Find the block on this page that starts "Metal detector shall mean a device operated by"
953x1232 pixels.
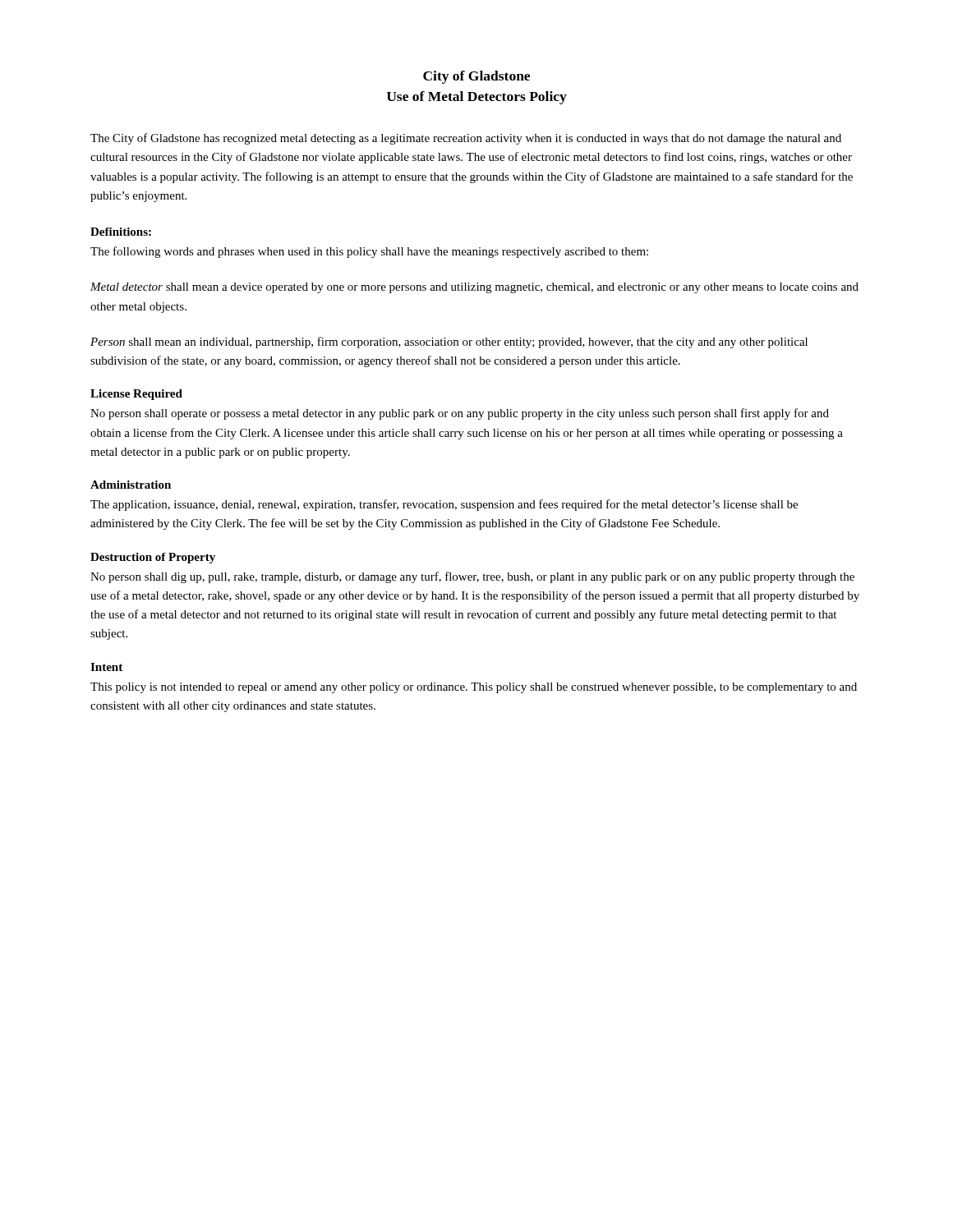[x=474, y=296]
